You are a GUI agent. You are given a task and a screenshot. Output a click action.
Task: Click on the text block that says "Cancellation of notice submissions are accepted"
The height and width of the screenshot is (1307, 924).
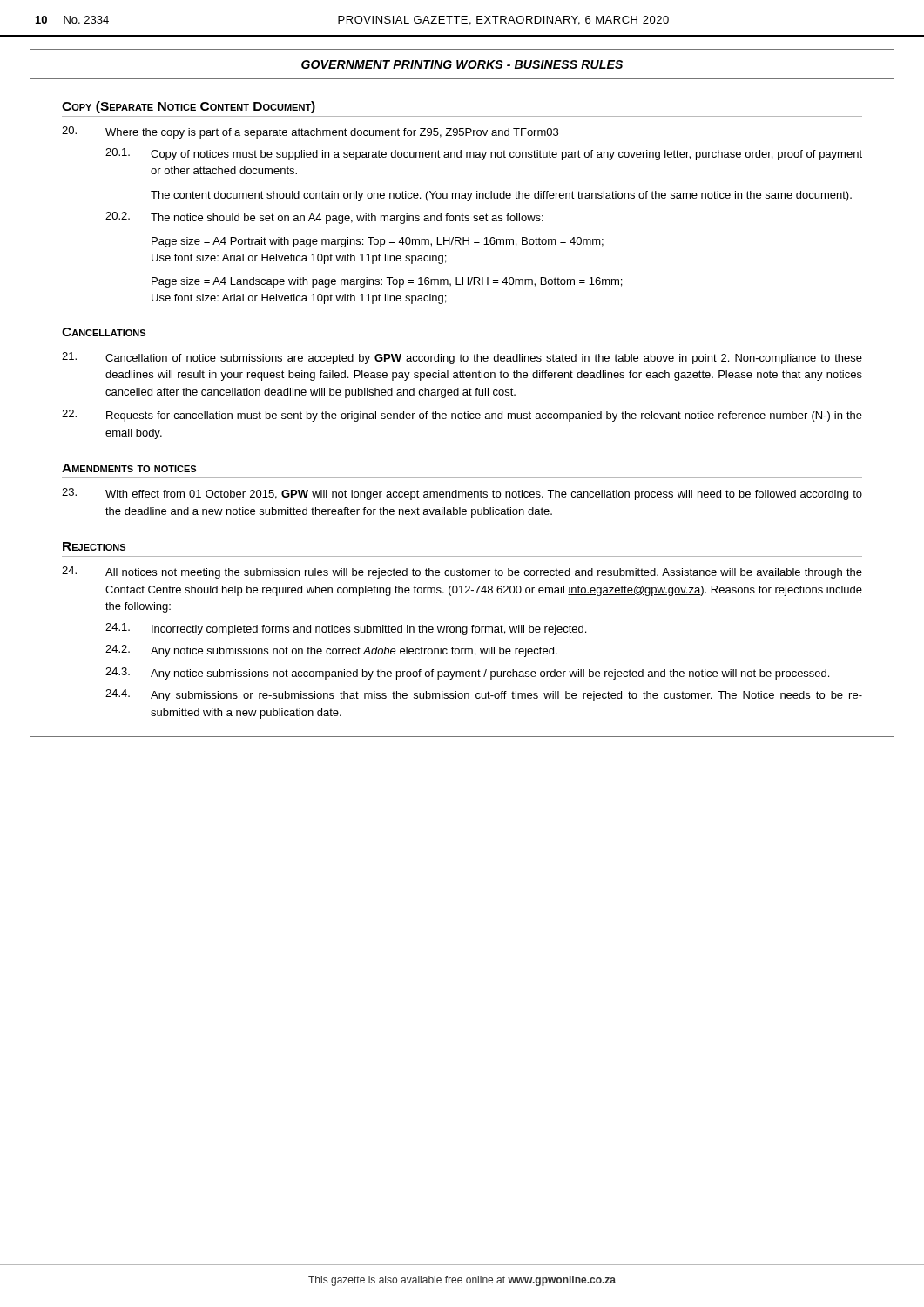pos(462,374)
